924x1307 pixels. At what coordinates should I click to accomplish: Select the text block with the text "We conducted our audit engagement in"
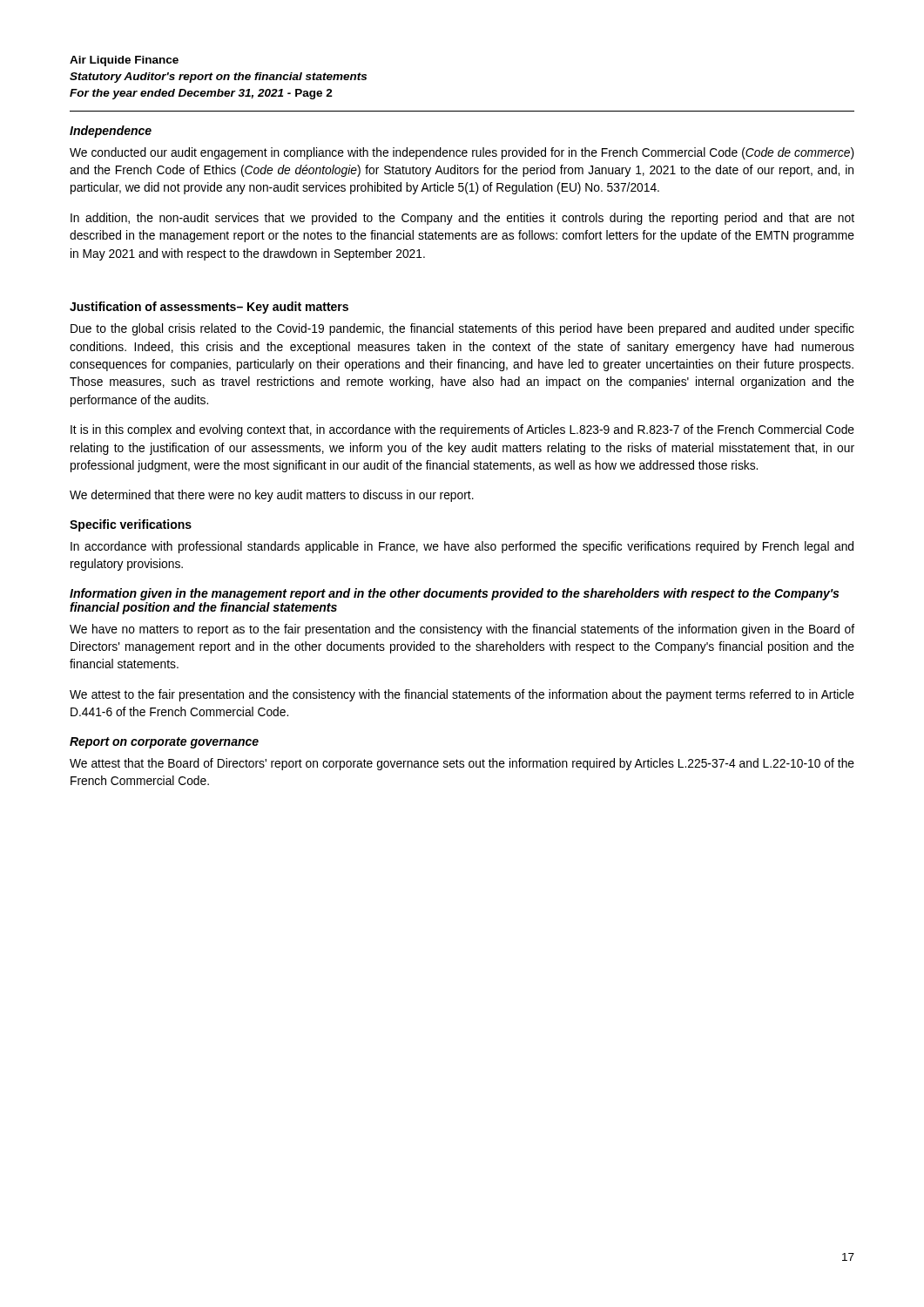[x=462, y=170]
